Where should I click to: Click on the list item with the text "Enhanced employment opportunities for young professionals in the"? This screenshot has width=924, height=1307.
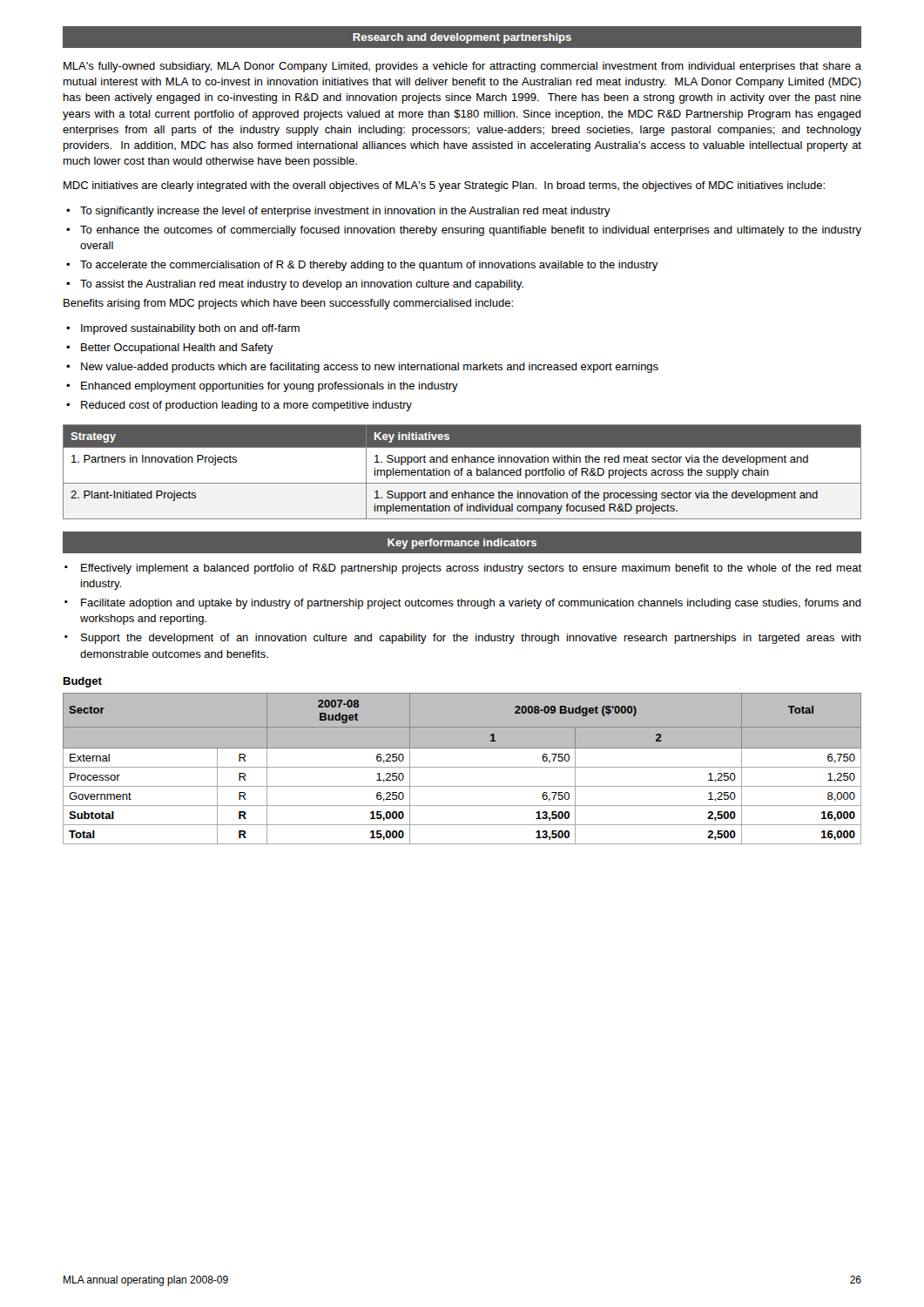[x=269, y=386]
